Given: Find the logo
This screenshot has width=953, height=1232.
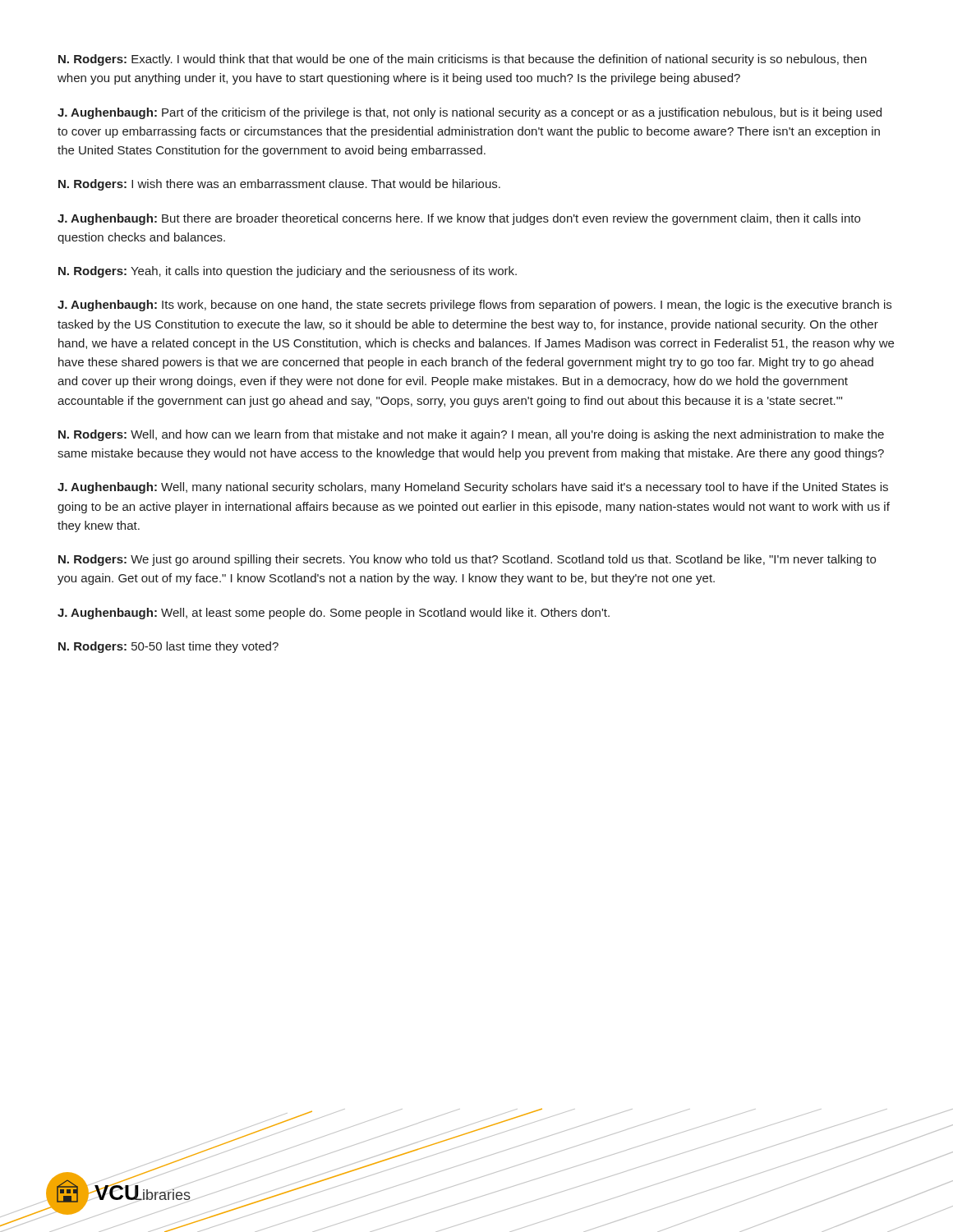Looking at the screenshot, I should tap(476, 1168).
